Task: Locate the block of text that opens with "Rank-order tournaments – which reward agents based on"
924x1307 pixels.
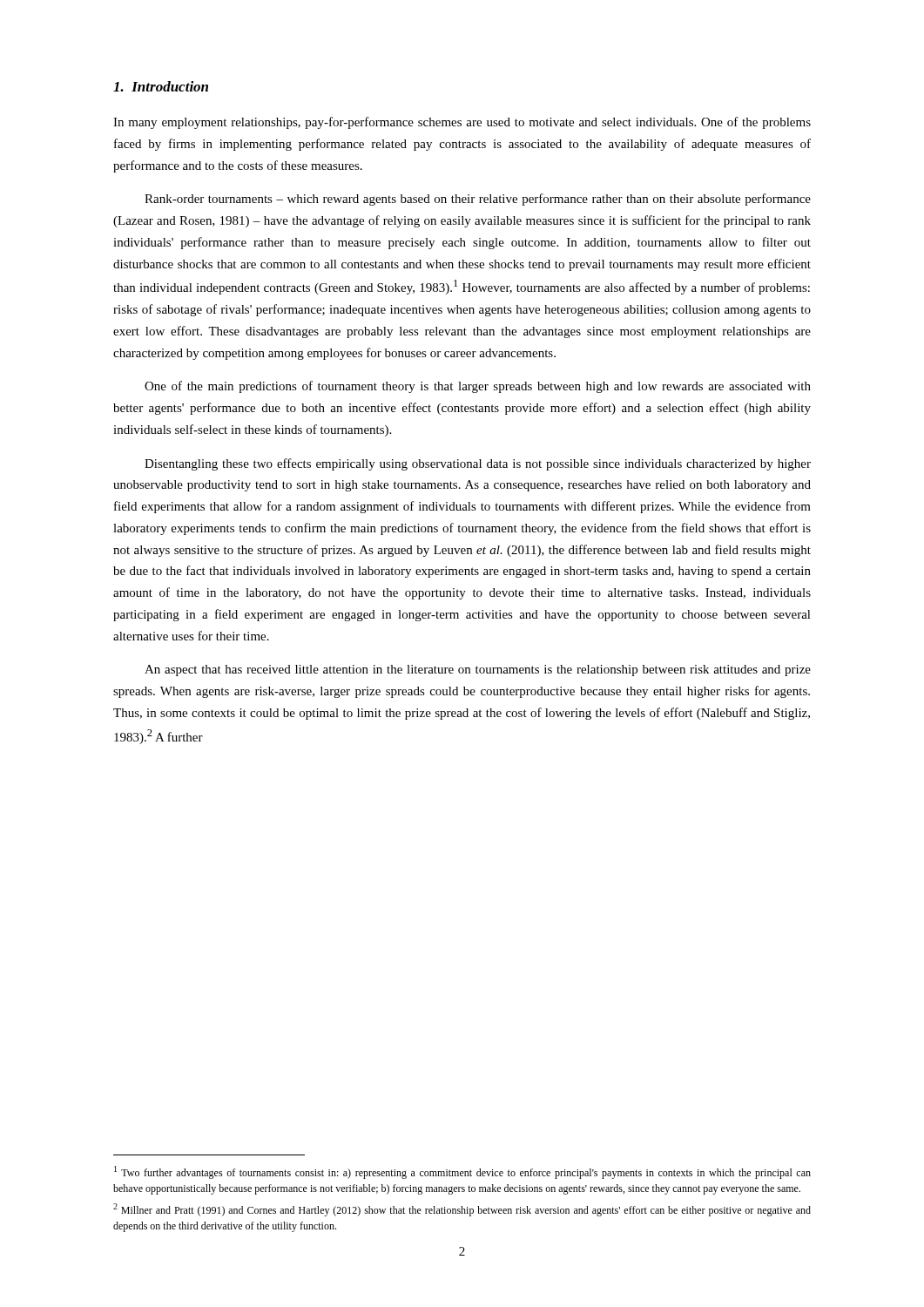Action: [462, 276]
